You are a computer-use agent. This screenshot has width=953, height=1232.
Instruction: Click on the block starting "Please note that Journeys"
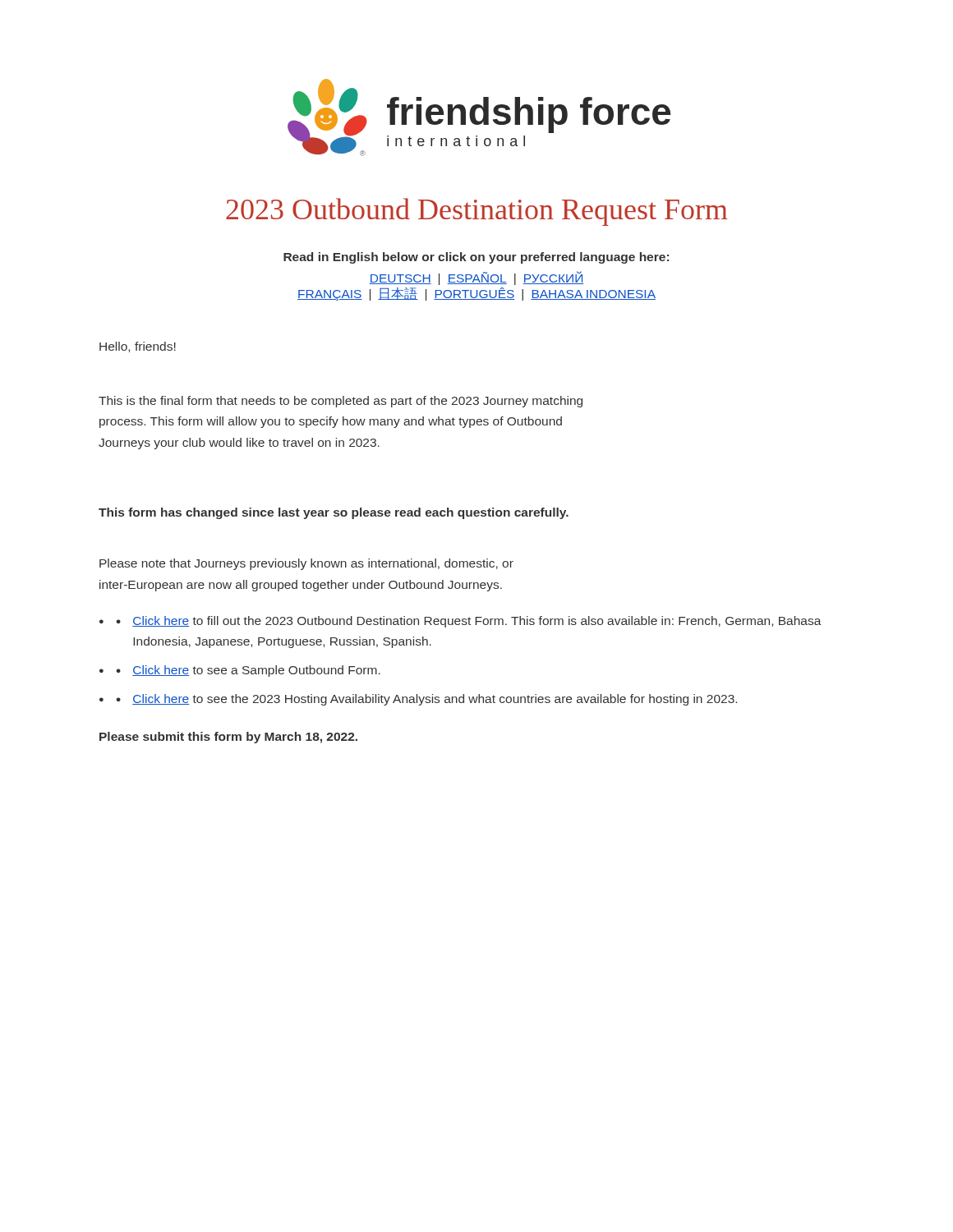point(306,574)
